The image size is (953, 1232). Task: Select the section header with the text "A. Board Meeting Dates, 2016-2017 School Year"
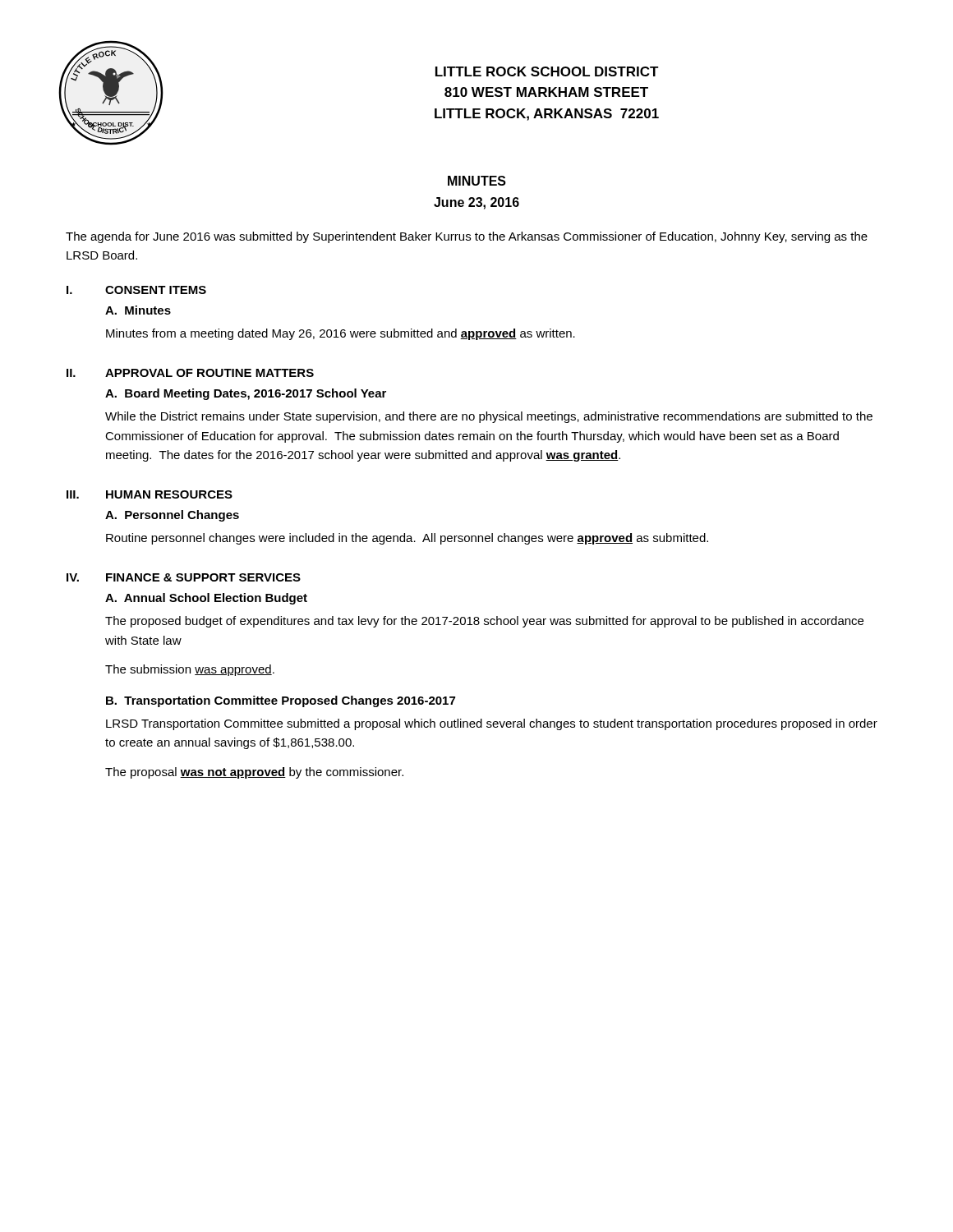coord(246,393)
